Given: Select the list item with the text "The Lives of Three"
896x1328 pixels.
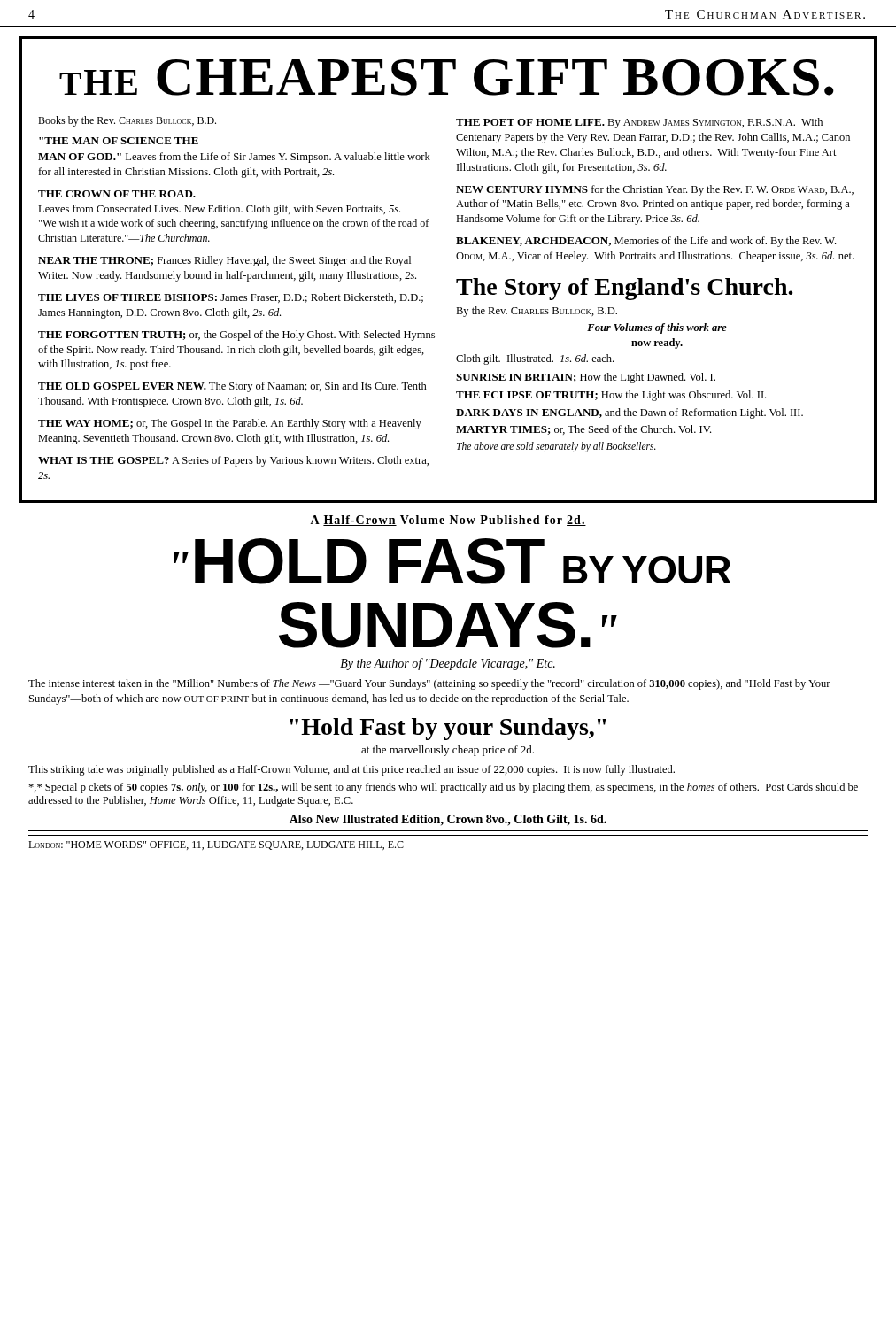Looking at the screenshot, I should click(x=231, y=304).
